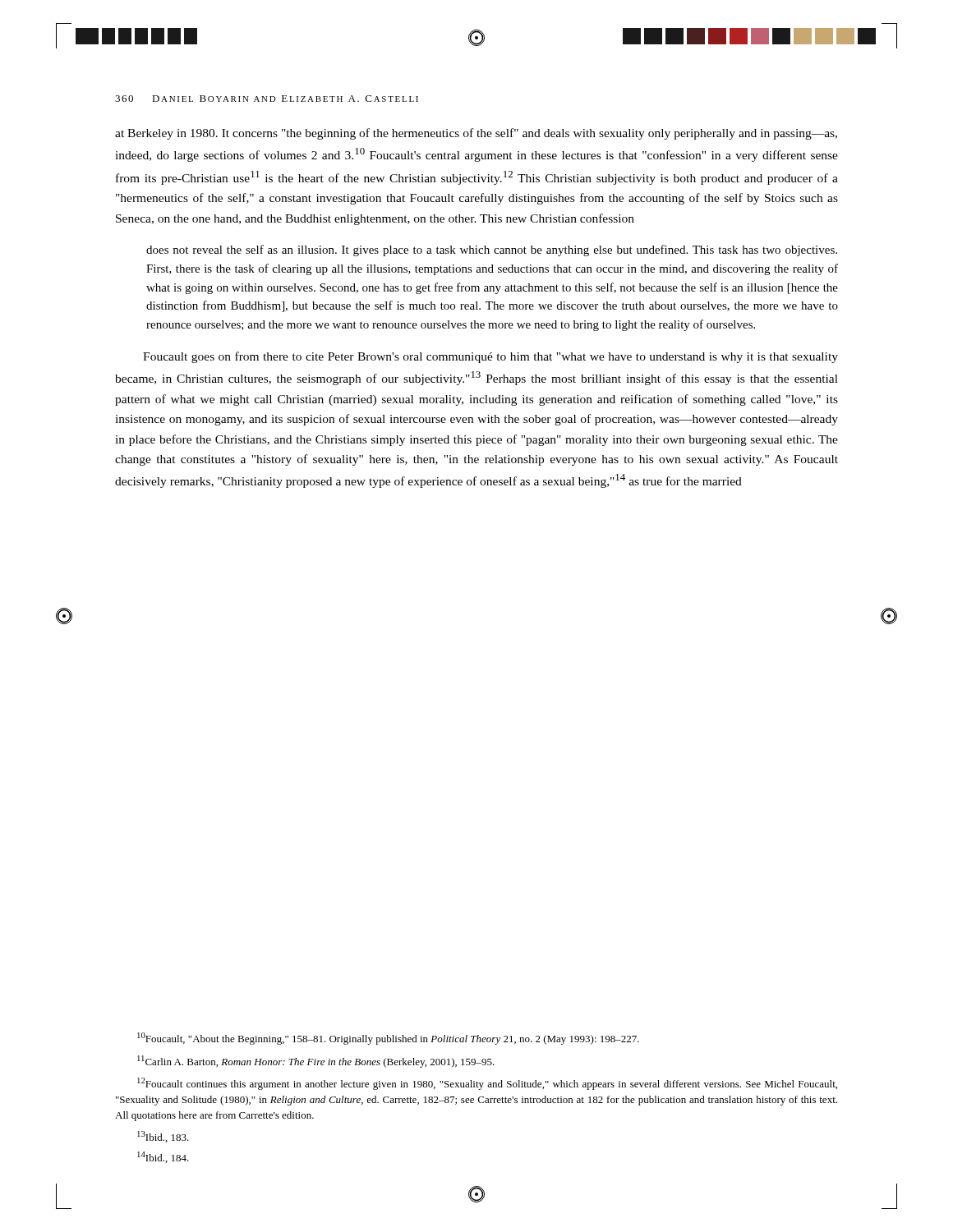Image resolution: width=953 pixels, height=1232 pixels.
Task: Click on the text starting "12Foucault continues this argument in another lecture"
Action: coord(476,1099)
